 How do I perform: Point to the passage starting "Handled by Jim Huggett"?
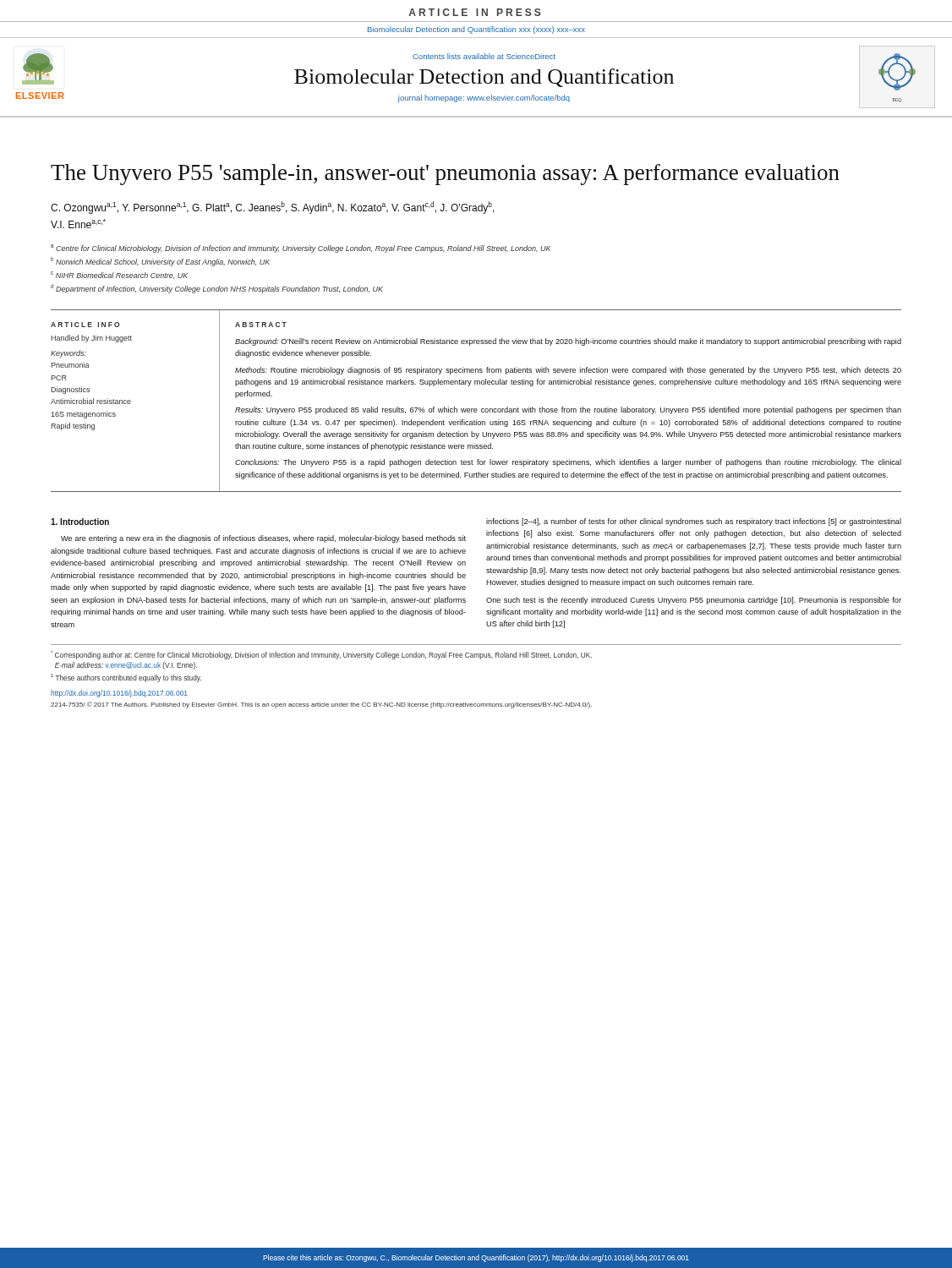pyautogui.click(x=91, y=338)
